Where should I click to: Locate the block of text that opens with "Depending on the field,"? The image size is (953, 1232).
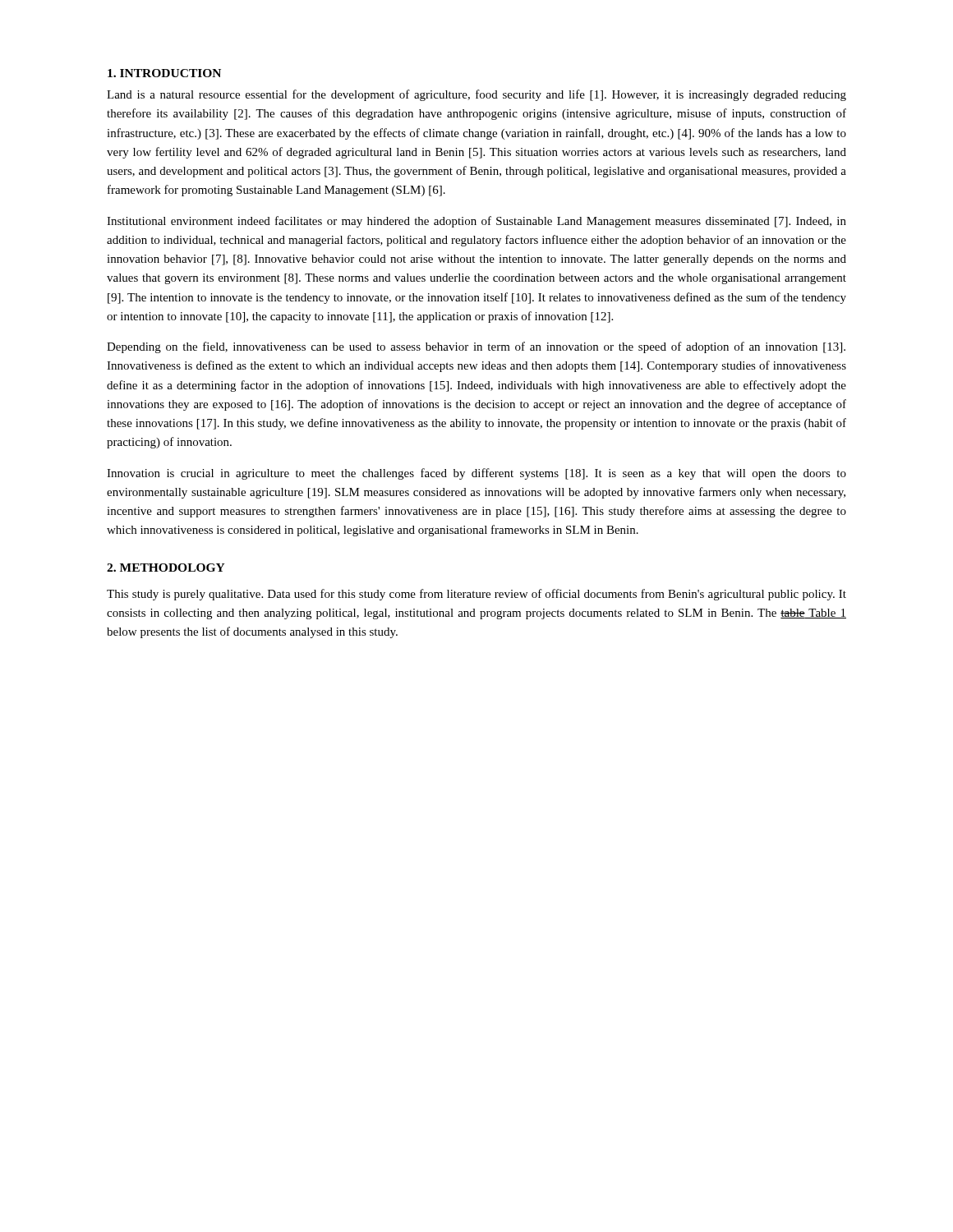[x=476, y=394]
